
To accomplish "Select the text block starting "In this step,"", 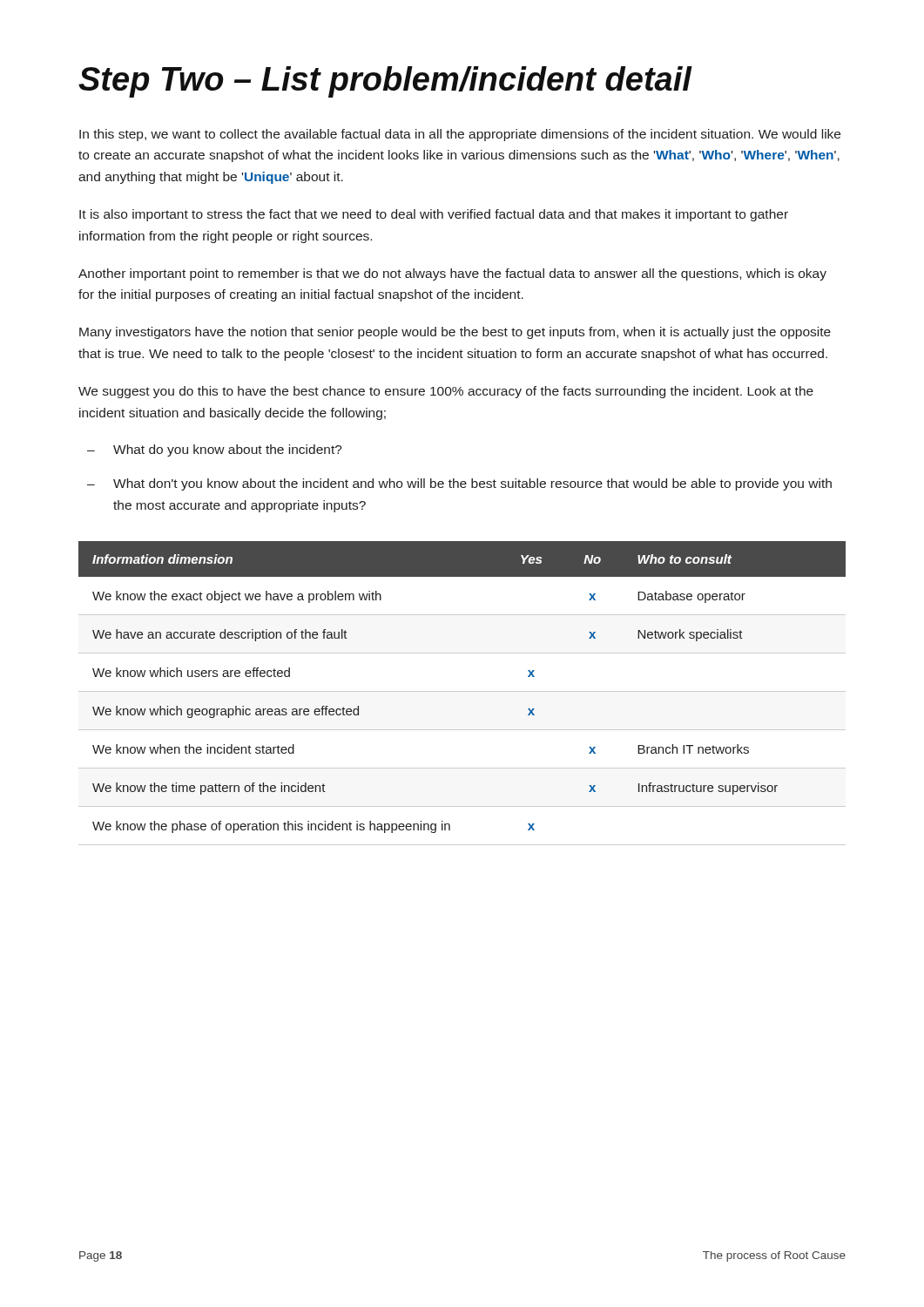I will [x=460, y=155].
